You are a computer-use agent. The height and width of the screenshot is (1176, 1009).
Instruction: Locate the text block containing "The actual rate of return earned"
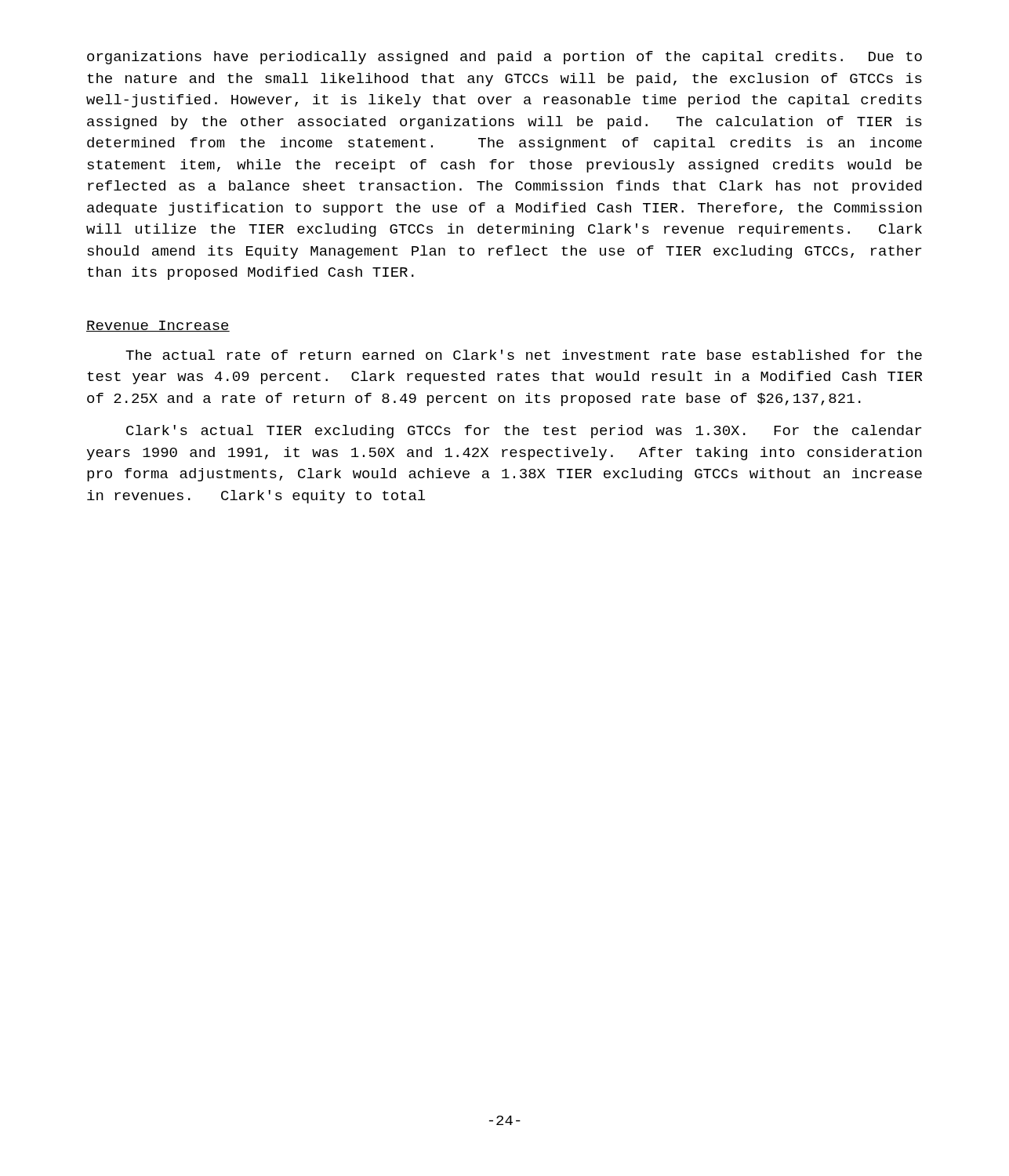coord(504,377)
